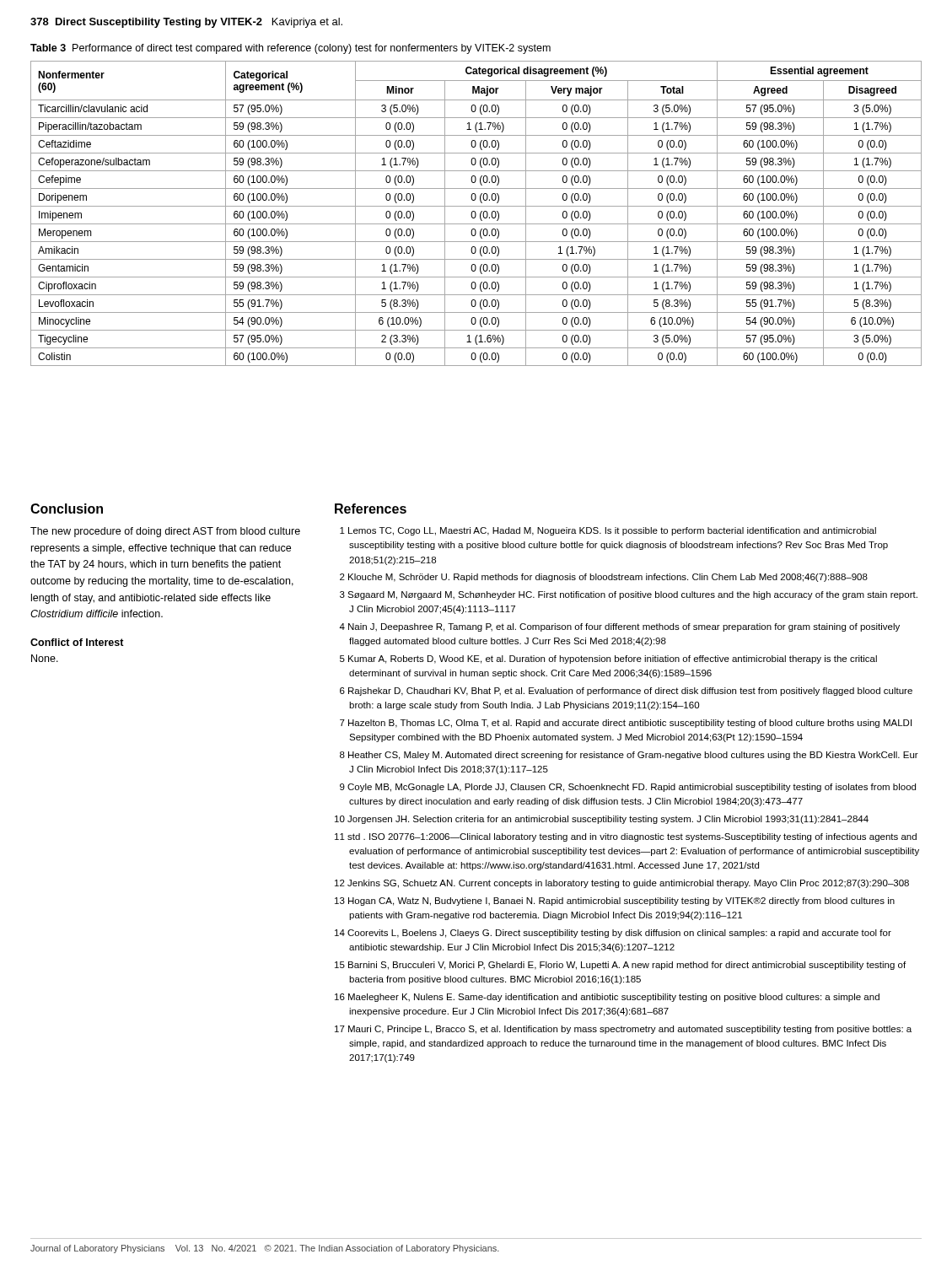952x1265 pixels.
Task: Click the passage that begins "15 Barnini S,"
Action: (x=620, y=972)
